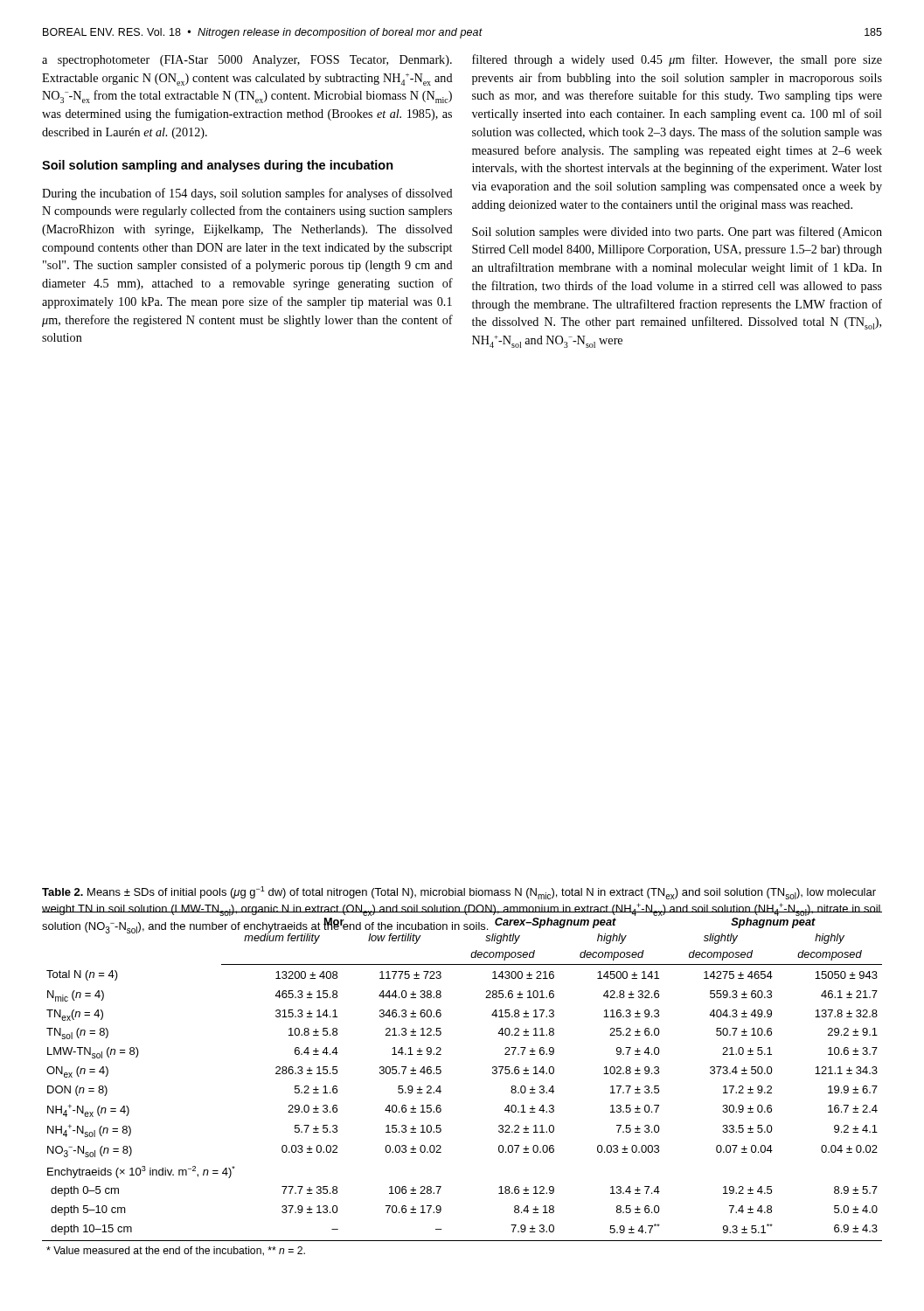This screenshot has width=924, height=1311.
Task: Where is the passage that starts "During the incubation of 154 days,"?
Action: click(x=247, y=266)
